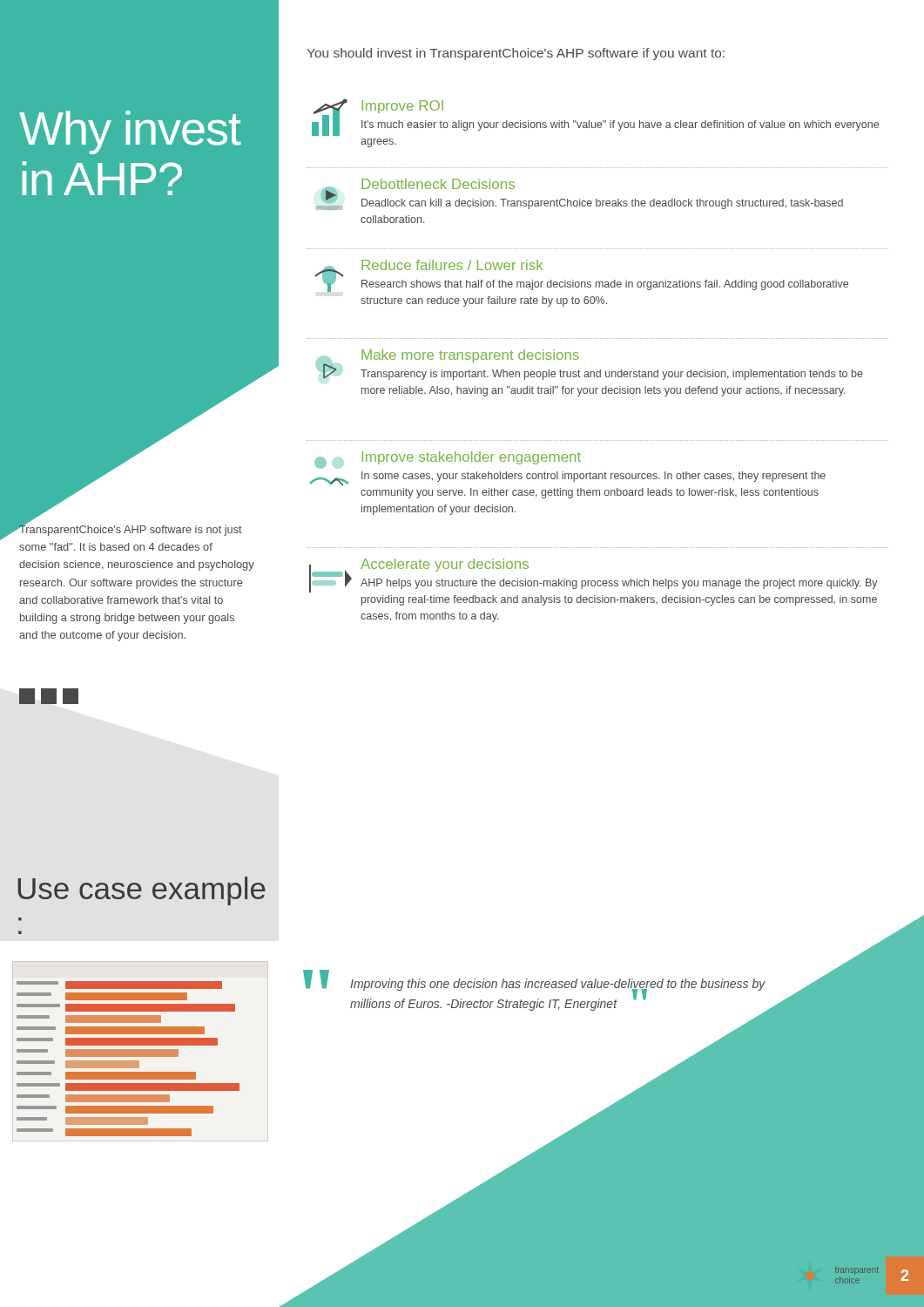
Task: Locate the section header that says "Improve stakeholder engagement"
Action: click(x=471, y=457)
